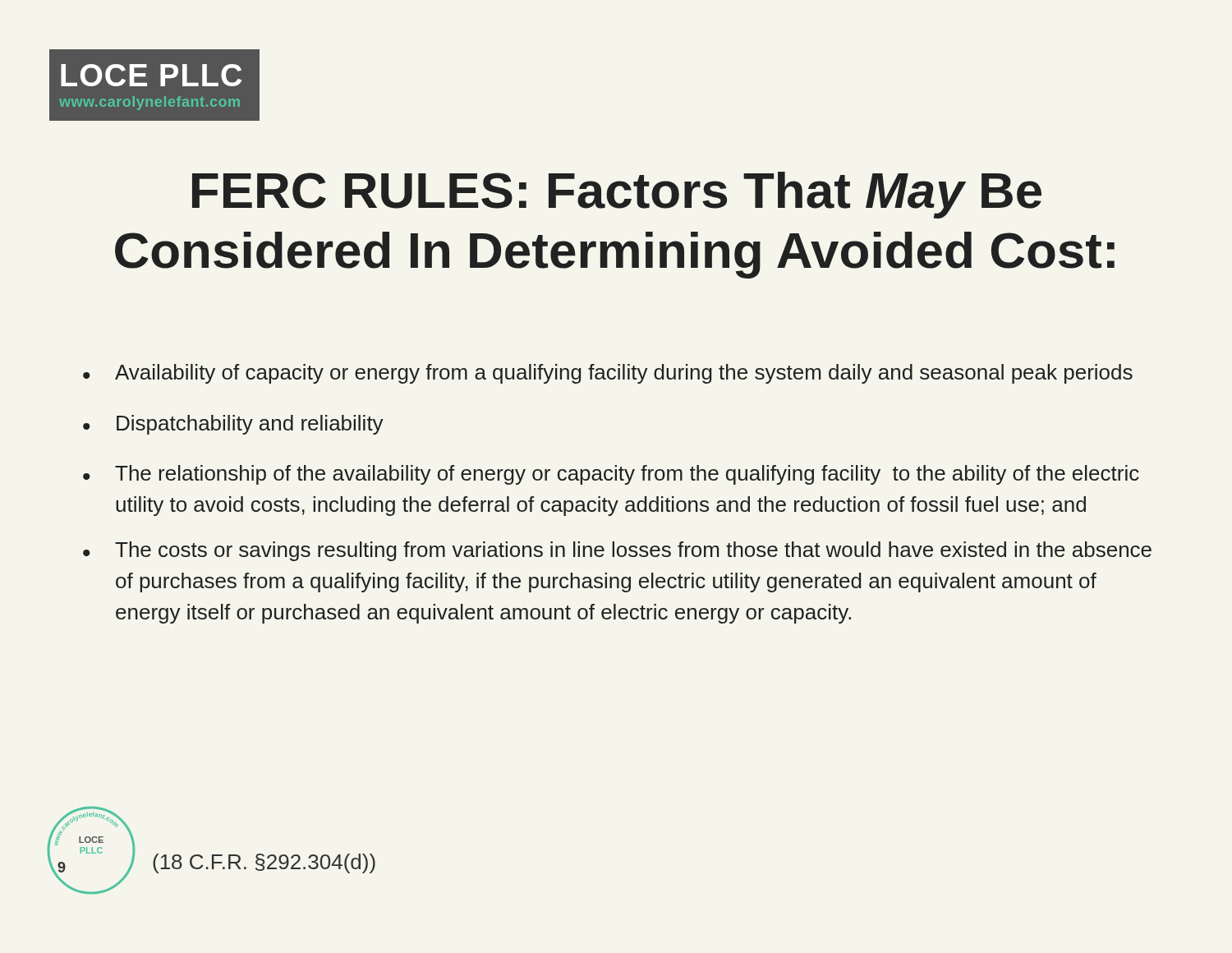The height and width of the screenshot is (953, 1232).
Task: Locate the passage starting "• The relationship of"
Action: pyautogui.click(x=624, y=489)
